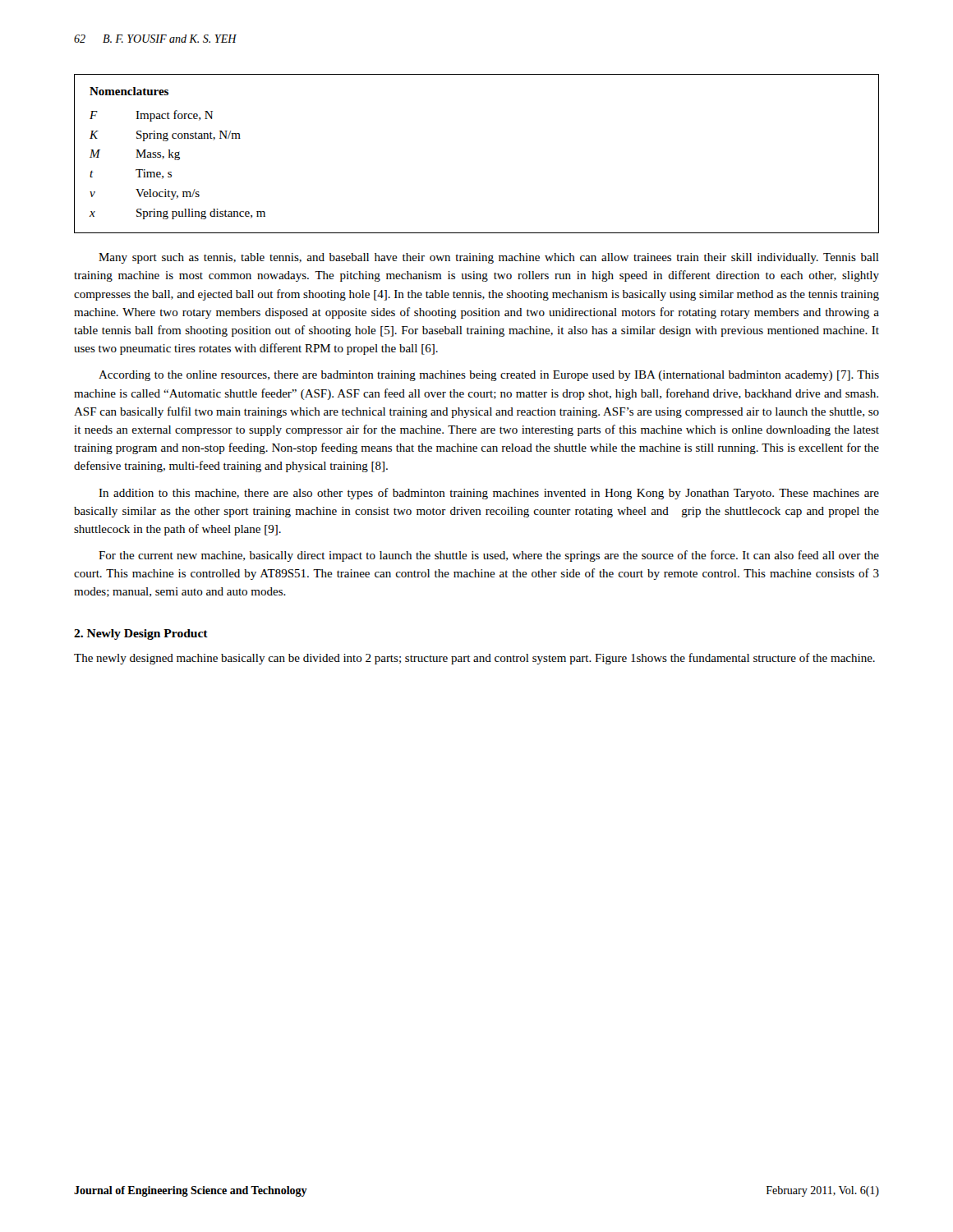Locate the region starting "2. Newly Design Product"
This screenshot has width=953, height=1232.
tap(141, 633)
